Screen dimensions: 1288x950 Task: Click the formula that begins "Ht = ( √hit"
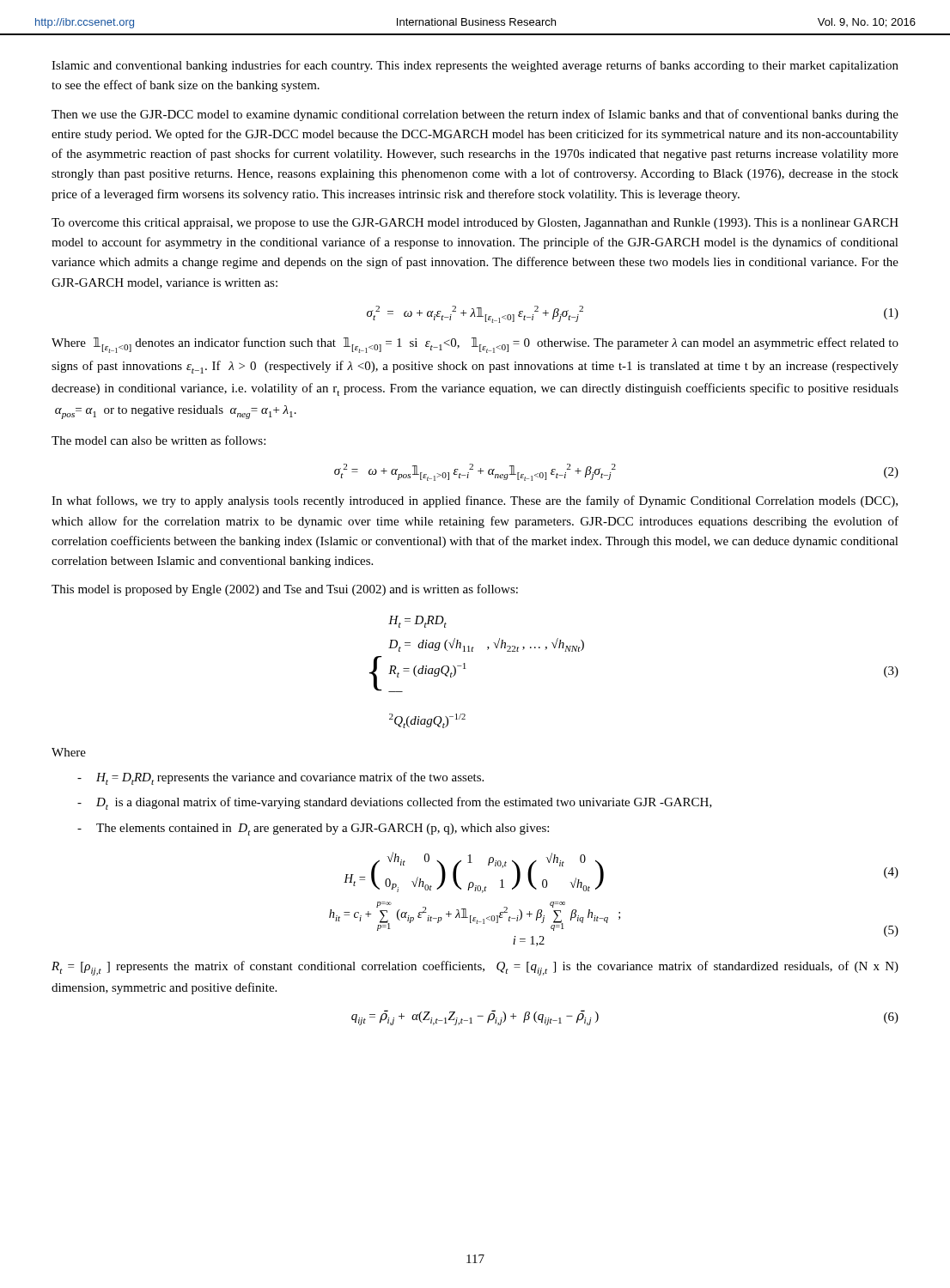[621, 872]
